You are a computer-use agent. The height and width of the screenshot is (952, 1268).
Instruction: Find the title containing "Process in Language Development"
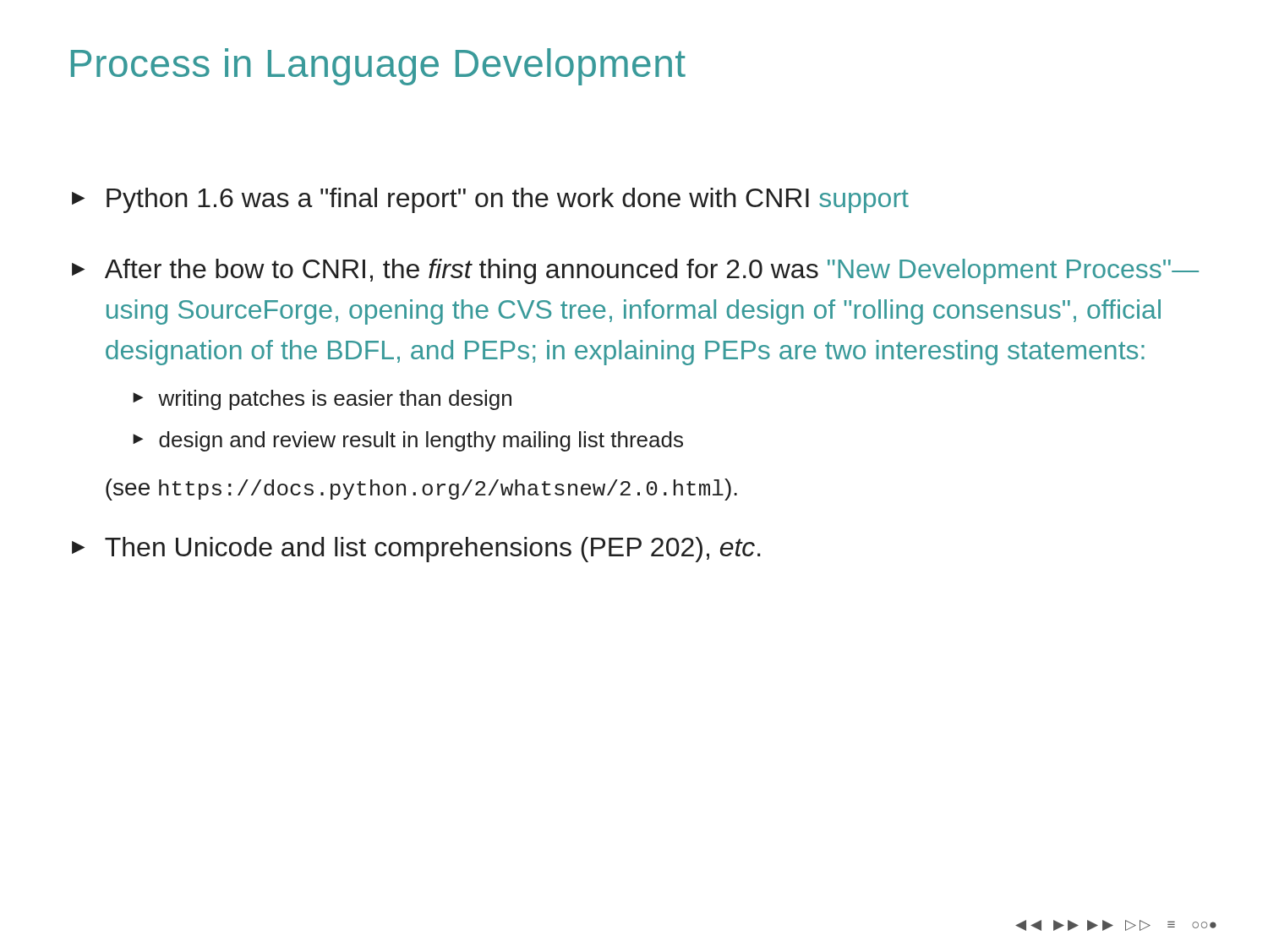coord(377,63)
